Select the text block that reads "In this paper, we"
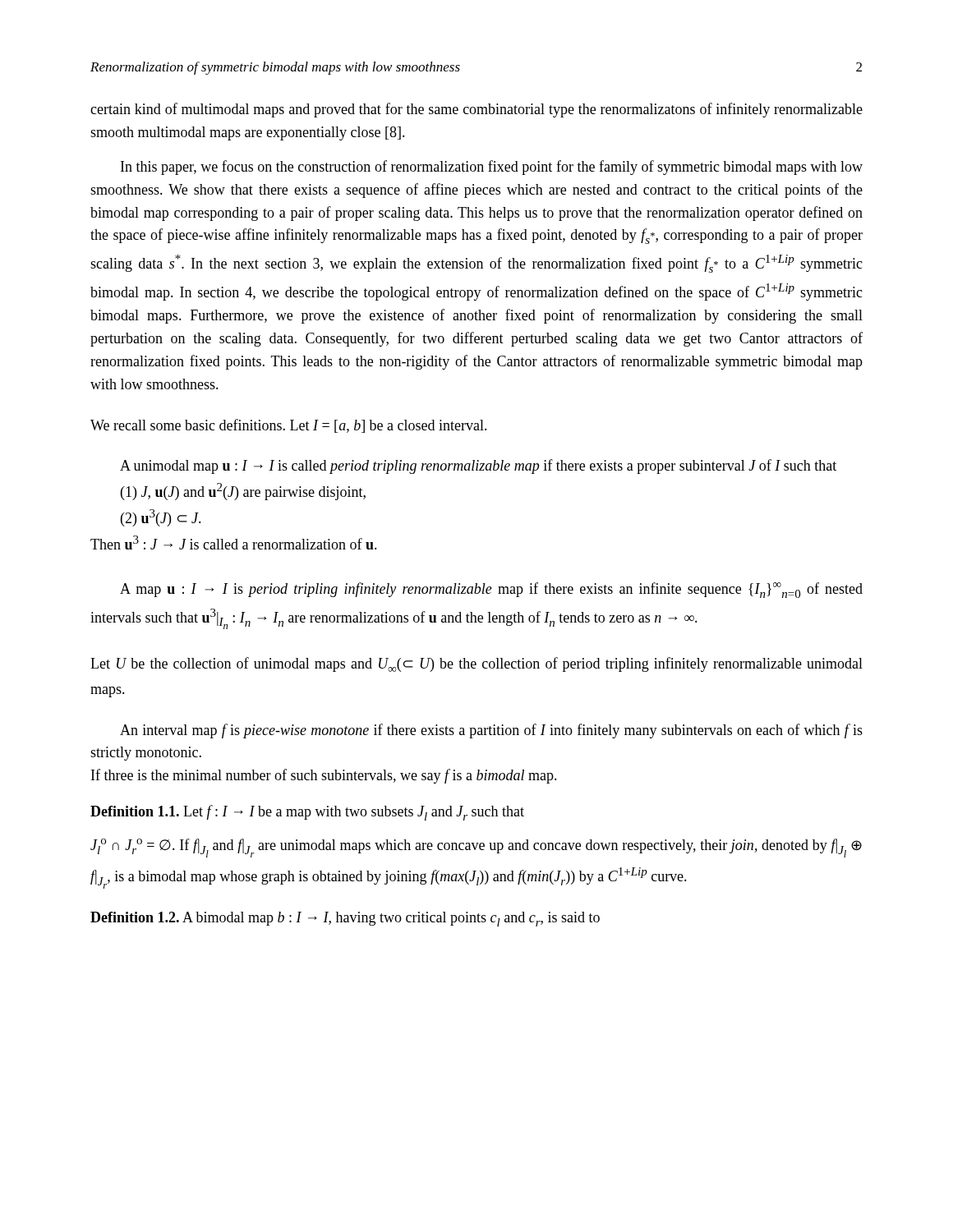The width and height of the screenshot is (953, 1232). tap(476, 276)
